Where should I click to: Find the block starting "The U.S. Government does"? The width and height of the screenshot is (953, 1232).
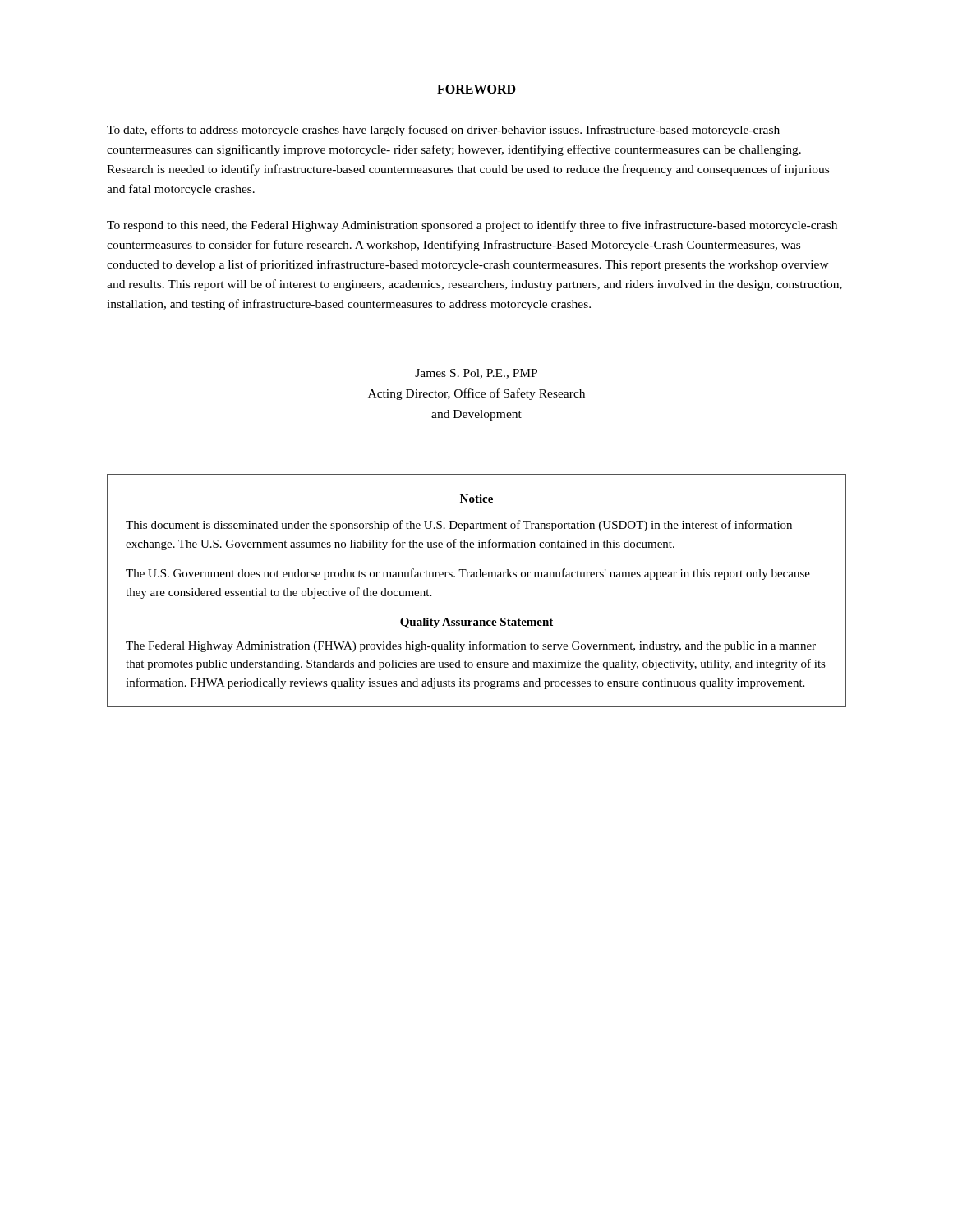[x=468, y=583]
